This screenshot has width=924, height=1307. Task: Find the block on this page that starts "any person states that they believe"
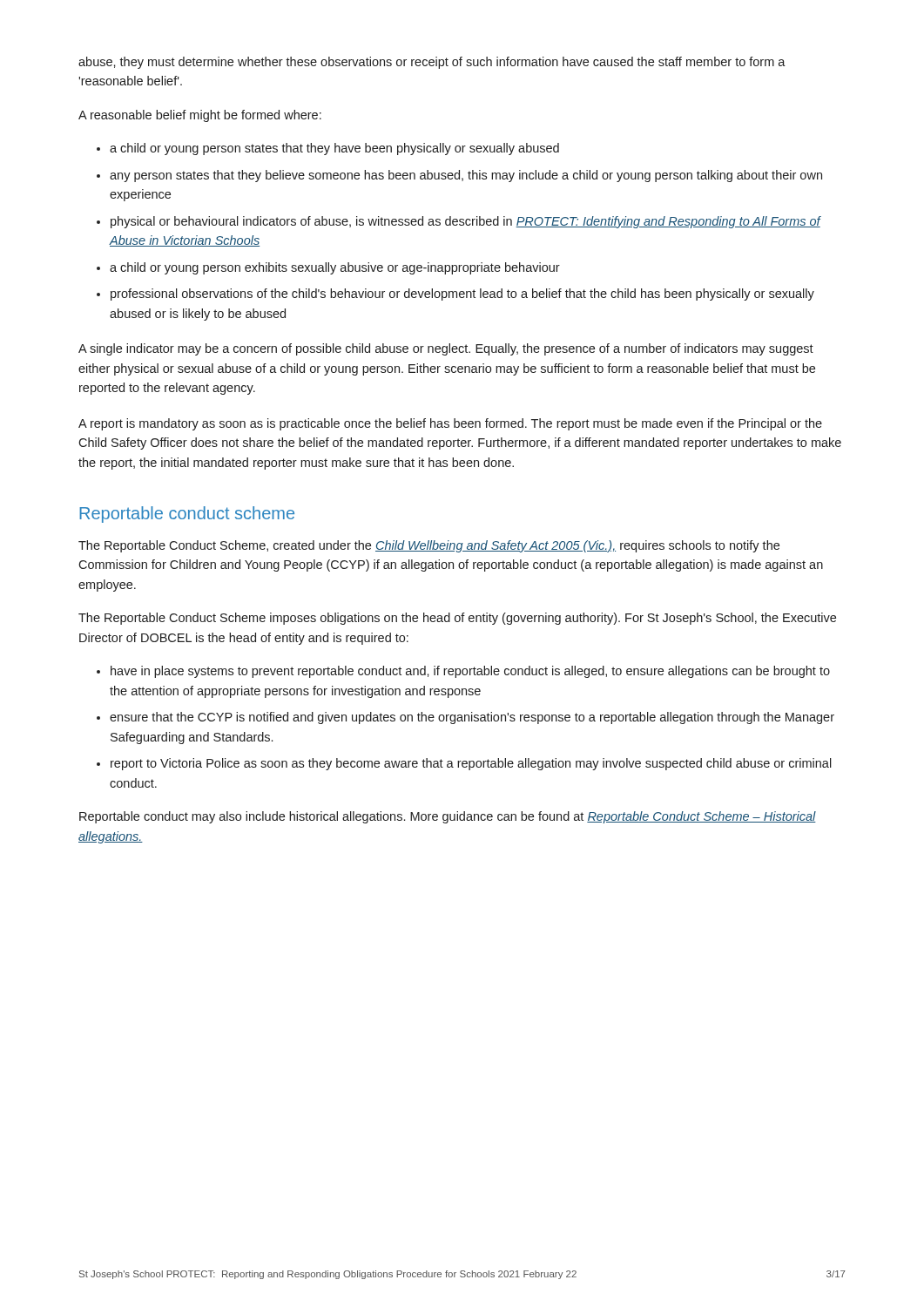(466, 185)
